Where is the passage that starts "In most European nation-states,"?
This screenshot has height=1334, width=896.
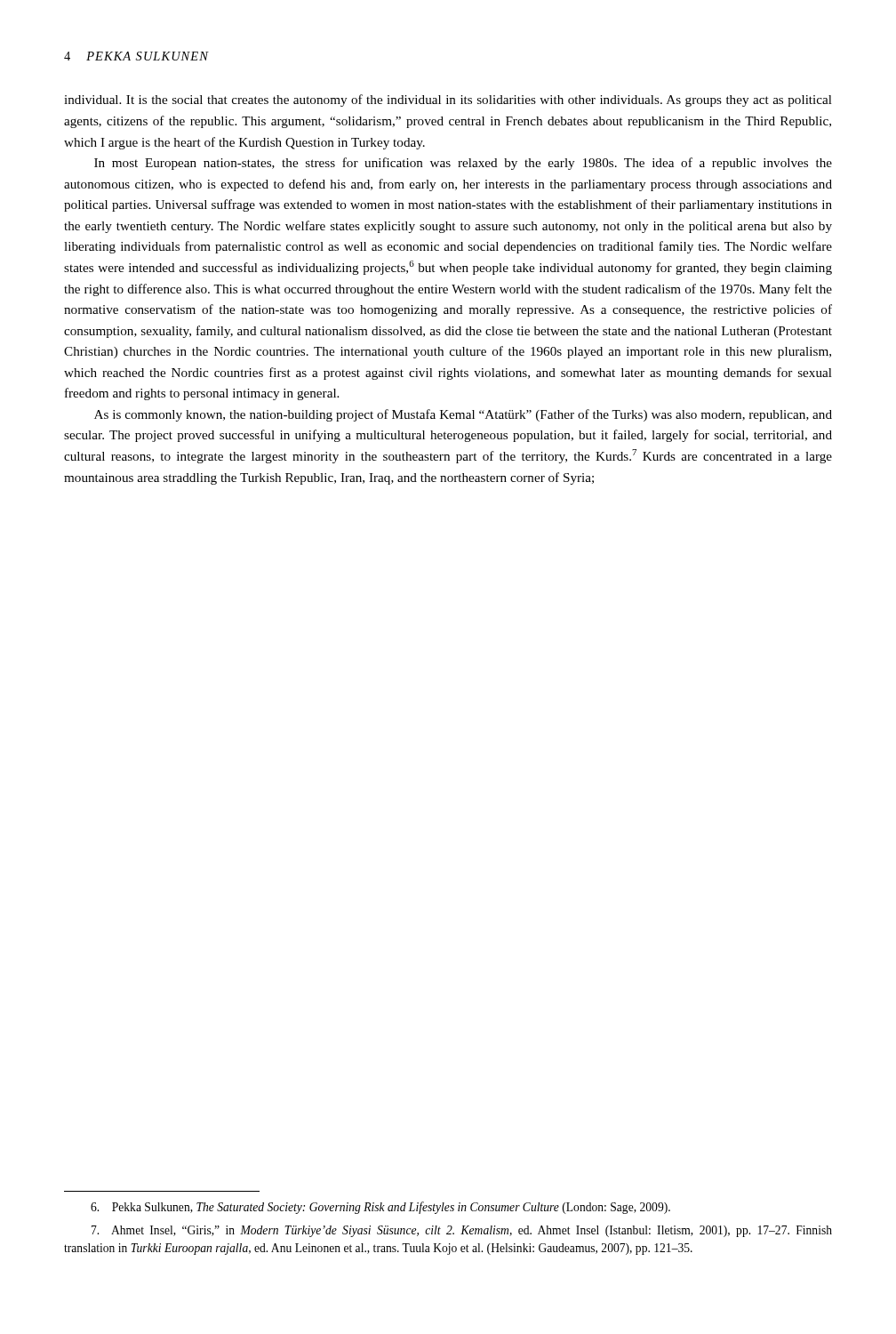click(448, 278)
